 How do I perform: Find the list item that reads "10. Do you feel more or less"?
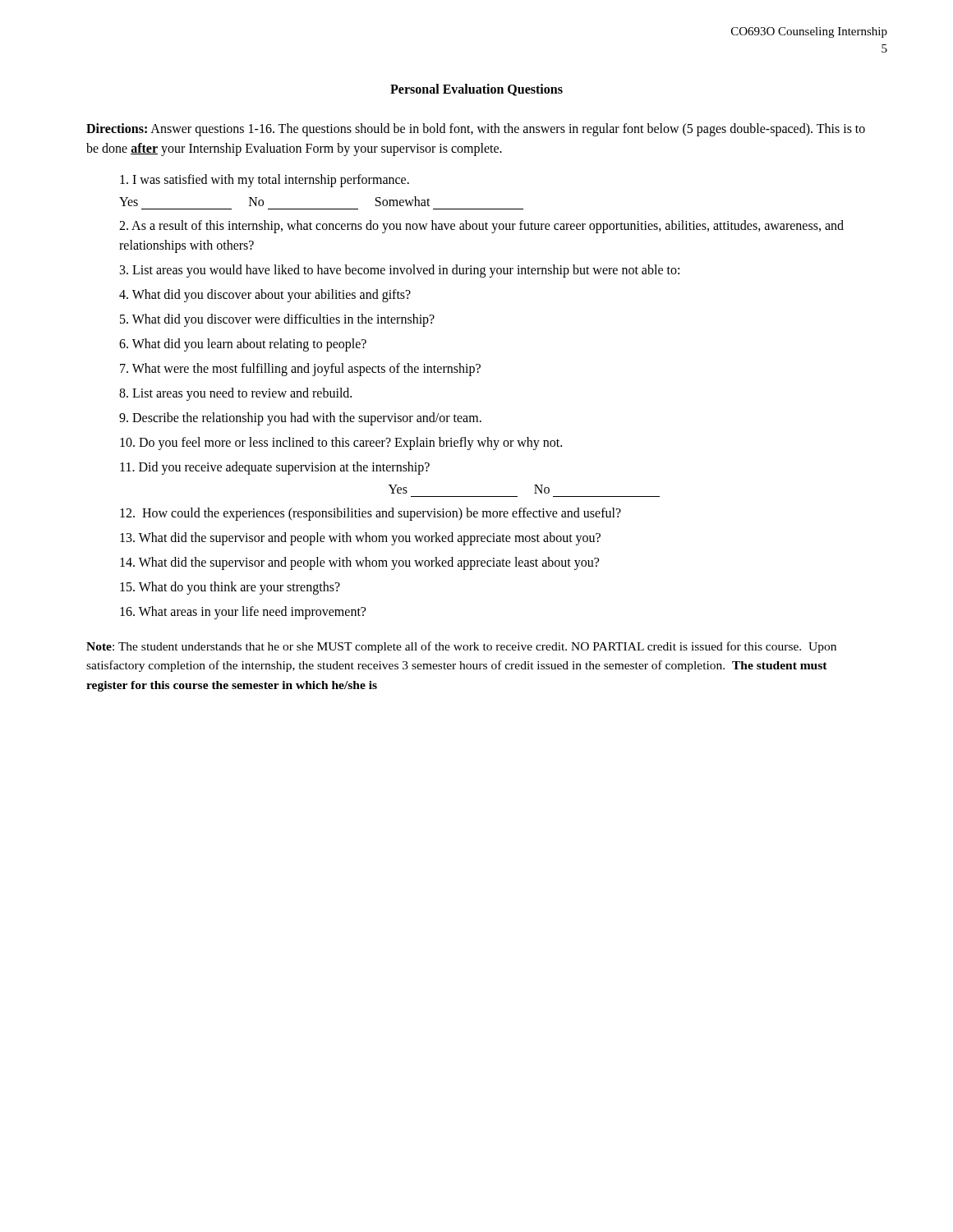click(341, 442)
